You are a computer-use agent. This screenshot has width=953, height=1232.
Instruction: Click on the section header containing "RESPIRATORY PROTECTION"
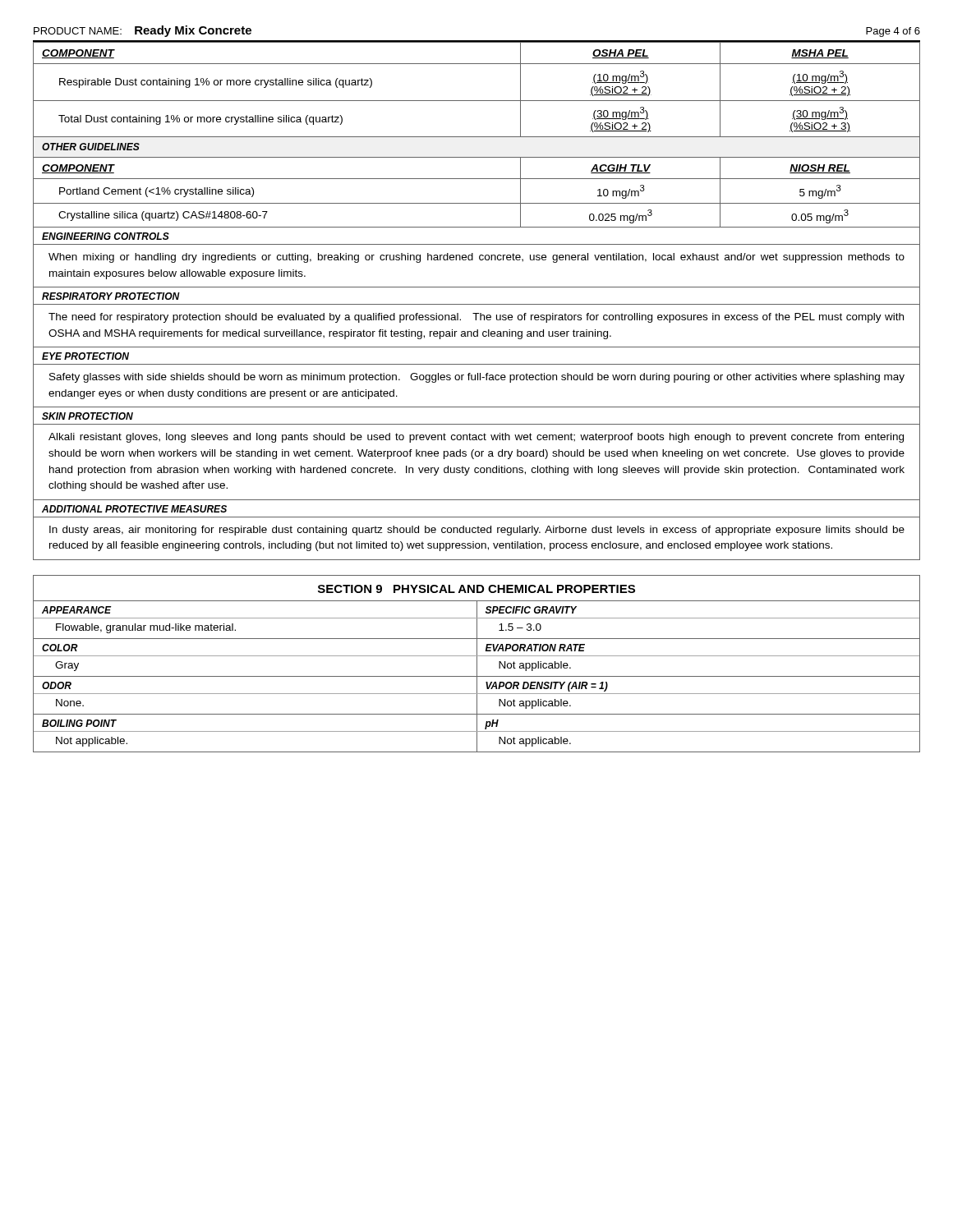tap(111, 297)
